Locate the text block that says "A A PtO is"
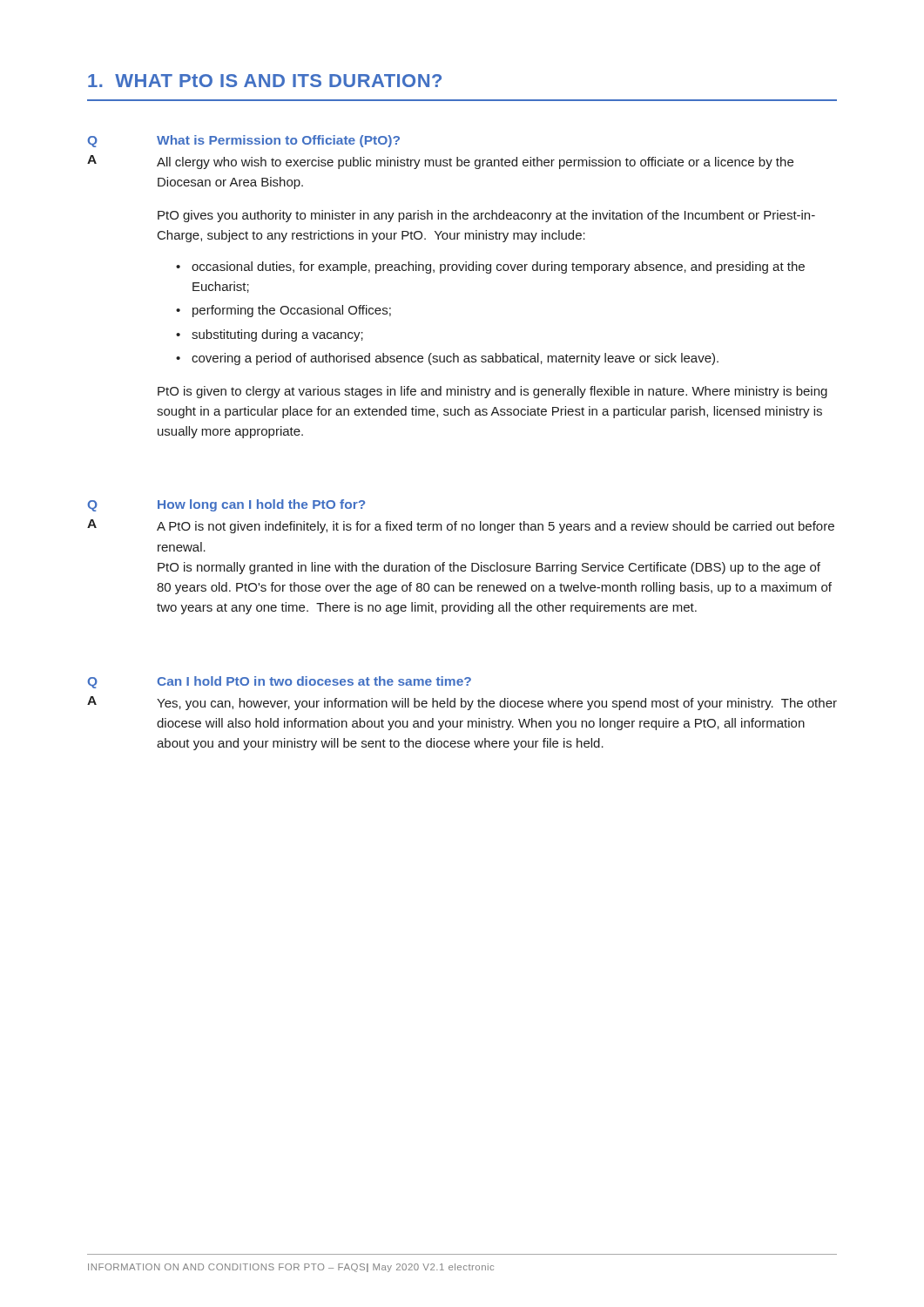The image size is (924, 1307). click(x=462, y=579)
